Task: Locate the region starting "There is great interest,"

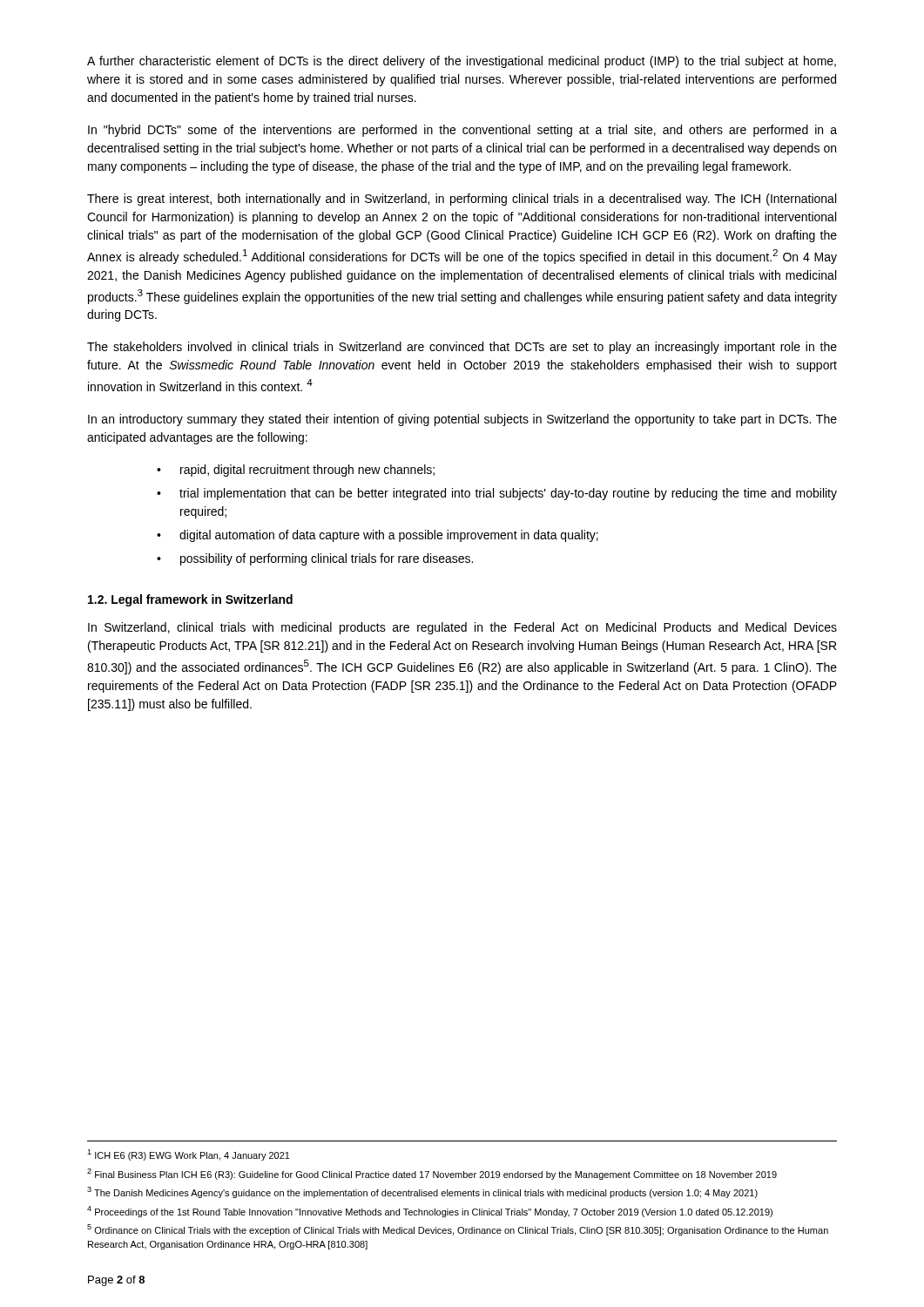Action: [462, 257]
